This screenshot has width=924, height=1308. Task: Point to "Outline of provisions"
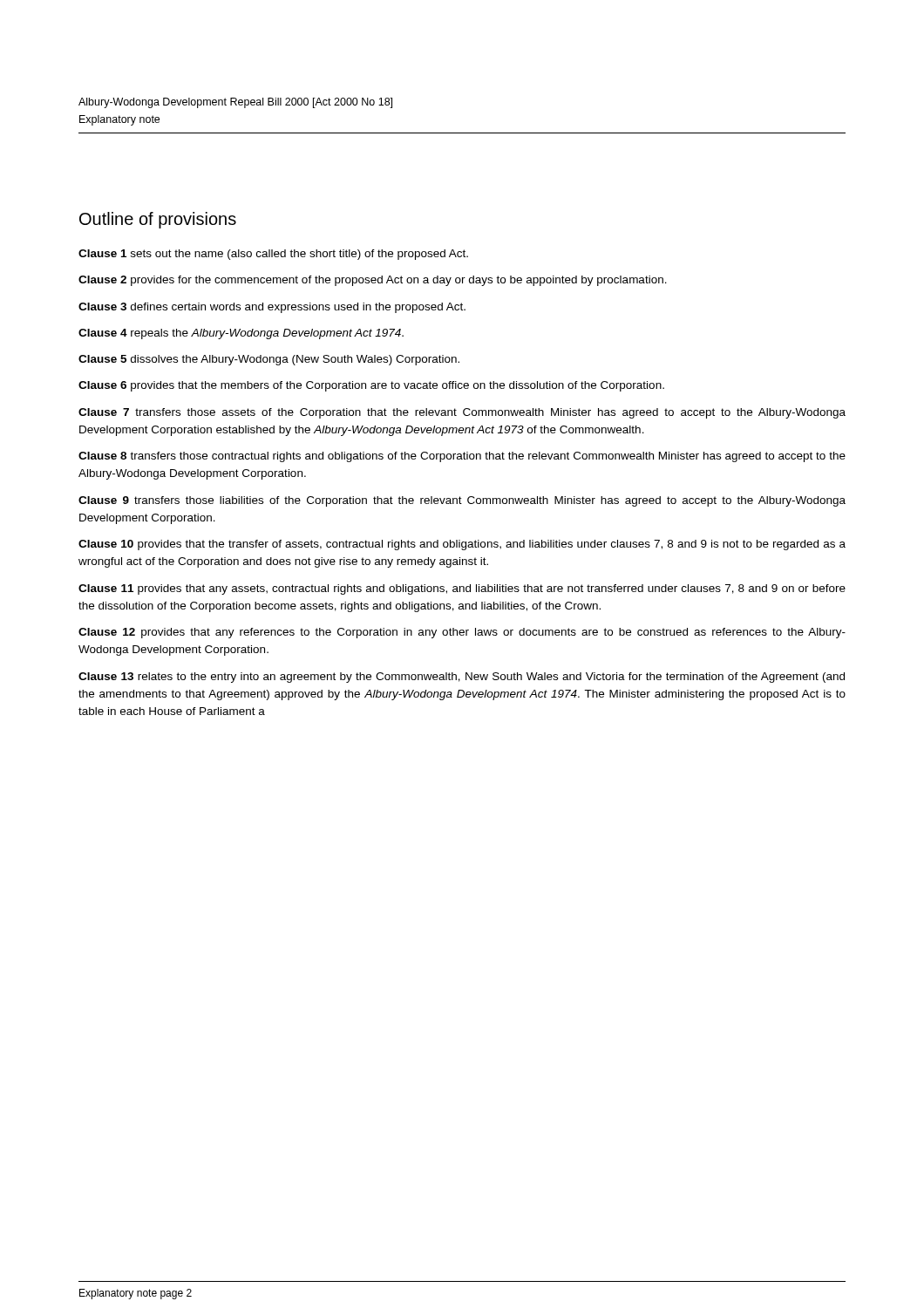point(158,220)
